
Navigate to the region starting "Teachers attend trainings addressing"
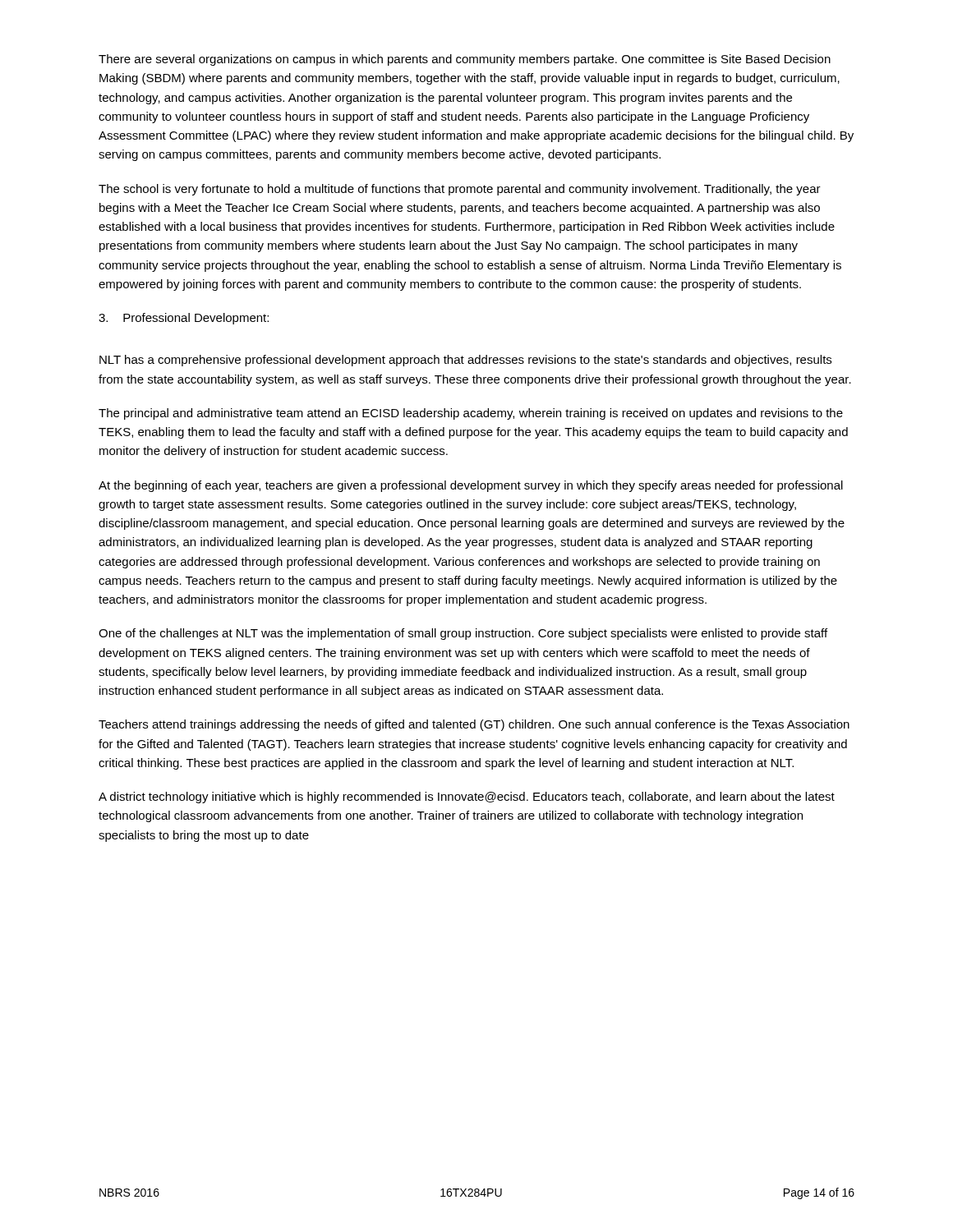(474, 743)
